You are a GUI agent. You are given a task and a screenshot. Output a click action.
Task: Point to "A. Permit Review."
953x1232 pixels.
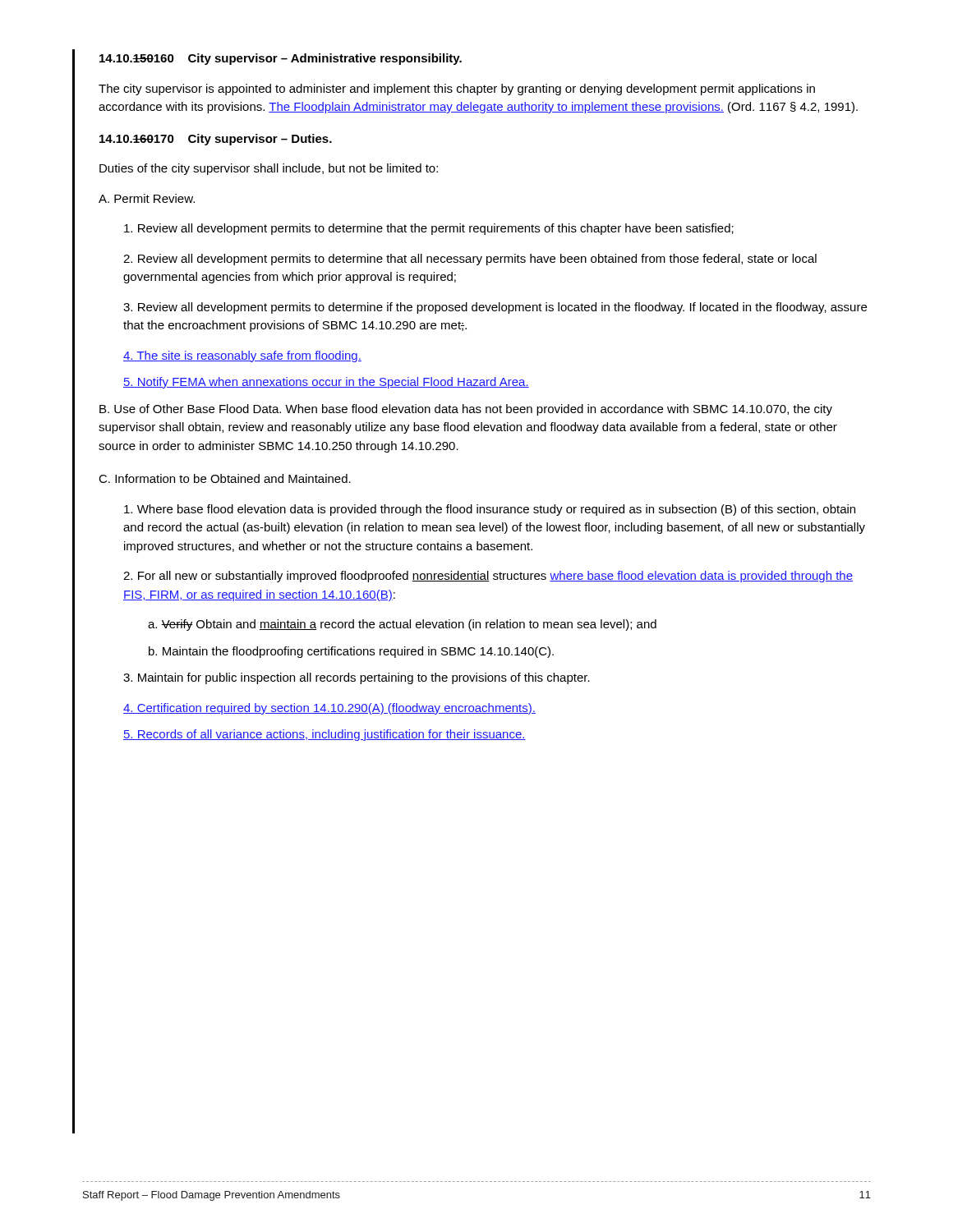click(x=147, y=198)
